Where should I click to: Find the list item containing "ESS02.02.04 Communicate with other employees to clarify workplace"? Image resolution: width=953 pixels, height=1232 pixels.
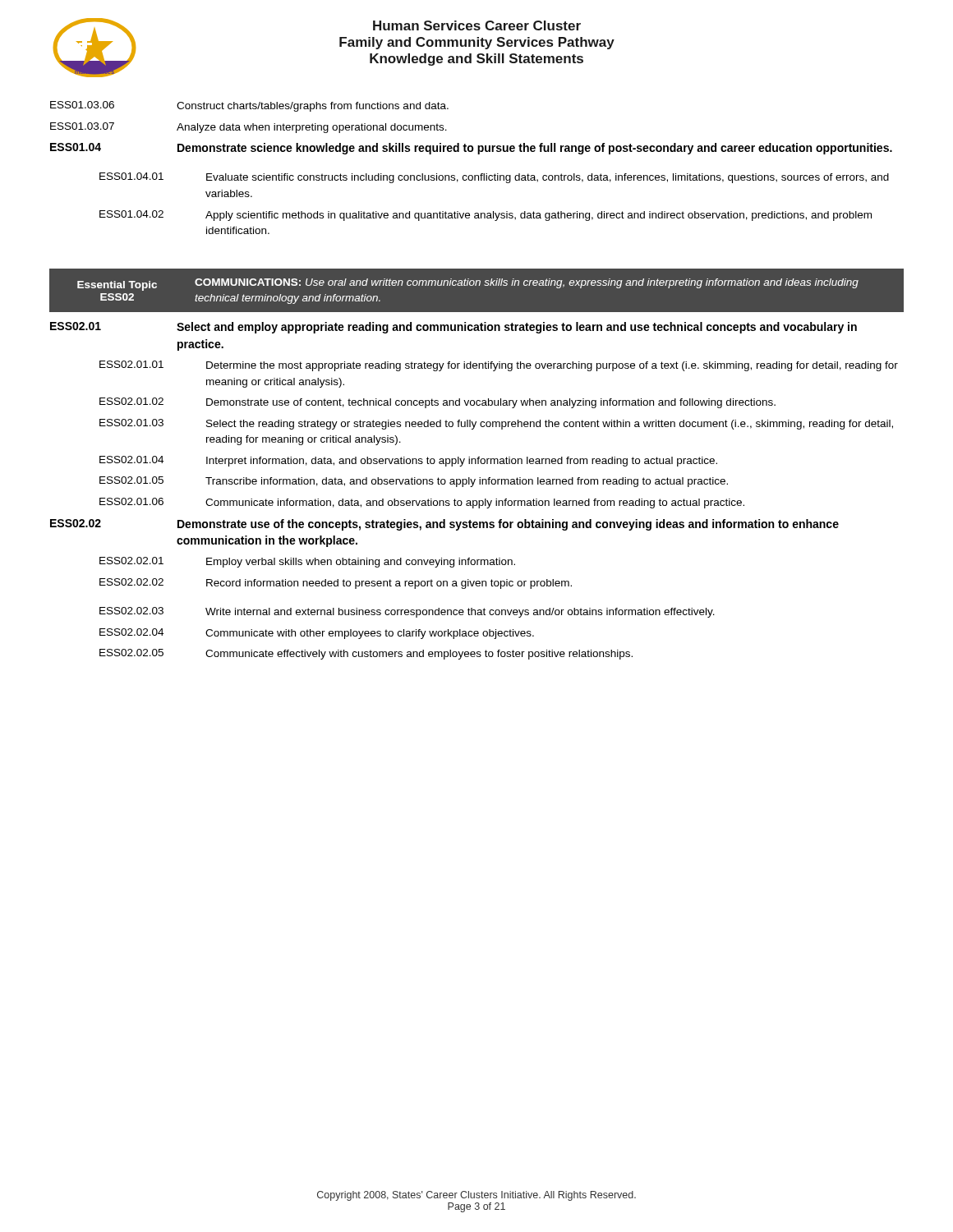[x=501, y=633]
